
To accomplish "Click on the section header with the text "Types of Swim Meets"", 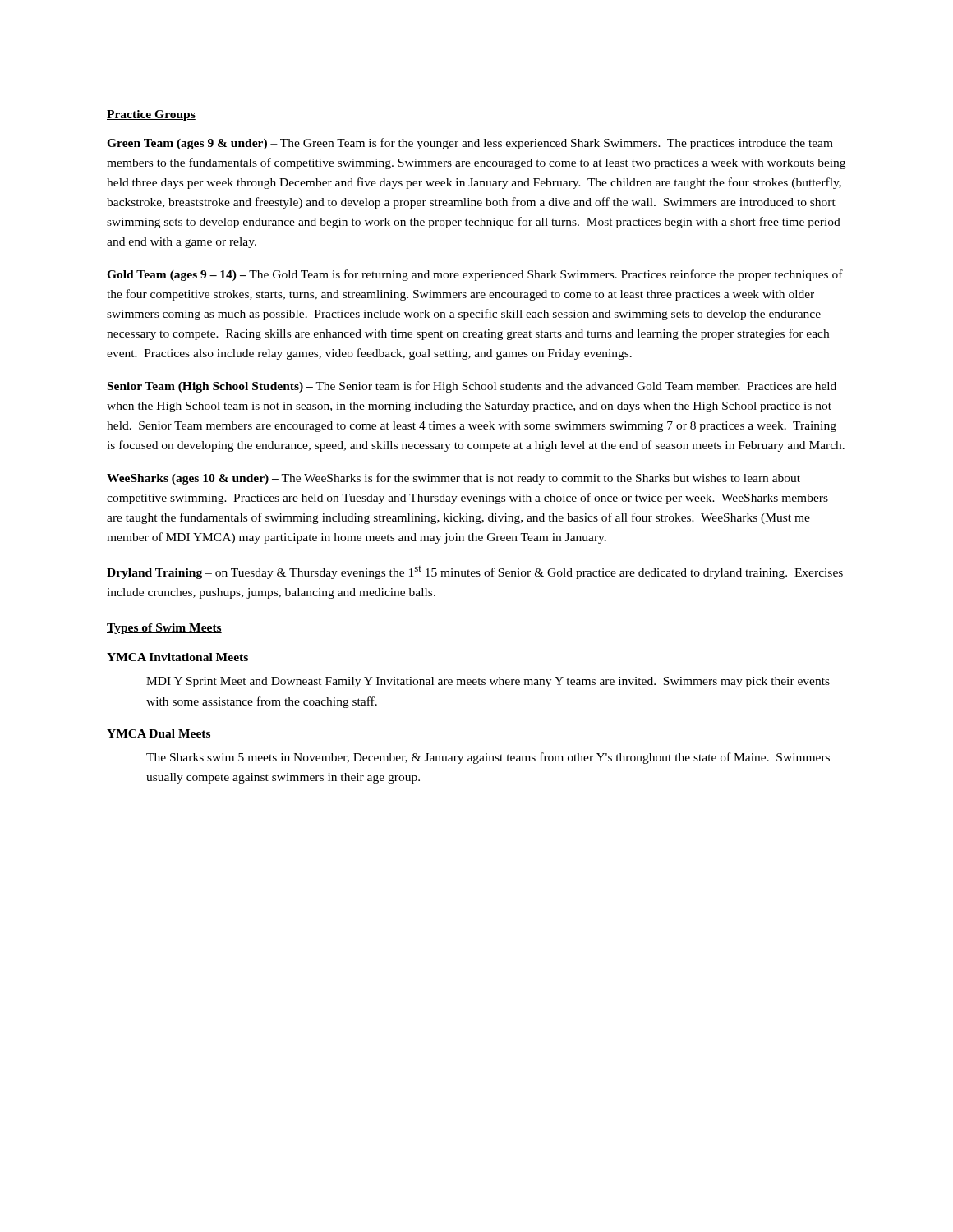I will tap(164, 628).
